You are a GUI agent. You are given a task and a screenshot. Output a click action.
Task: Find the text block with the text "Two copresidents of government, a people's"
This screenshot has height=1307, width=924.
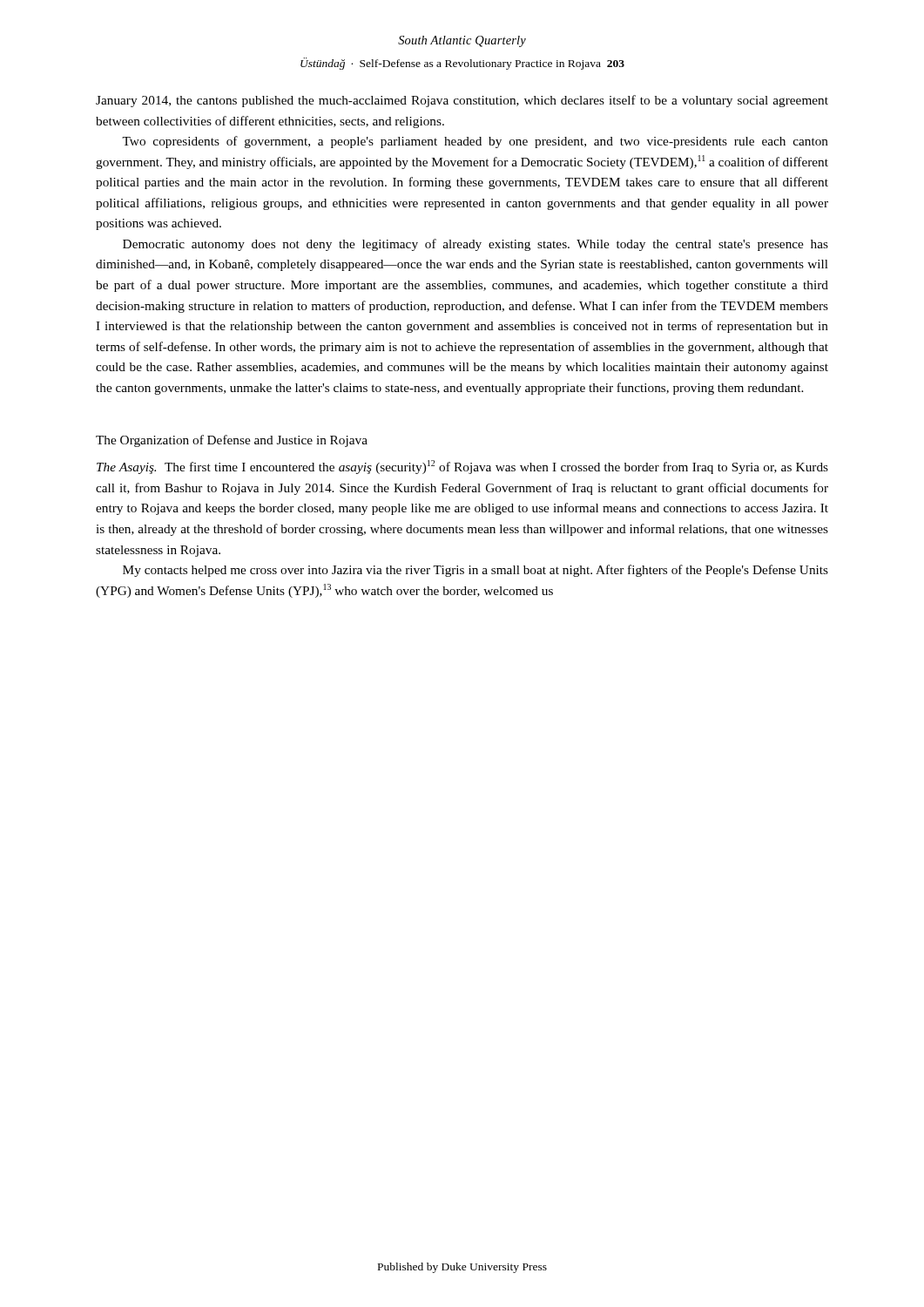tap(462, 182)
